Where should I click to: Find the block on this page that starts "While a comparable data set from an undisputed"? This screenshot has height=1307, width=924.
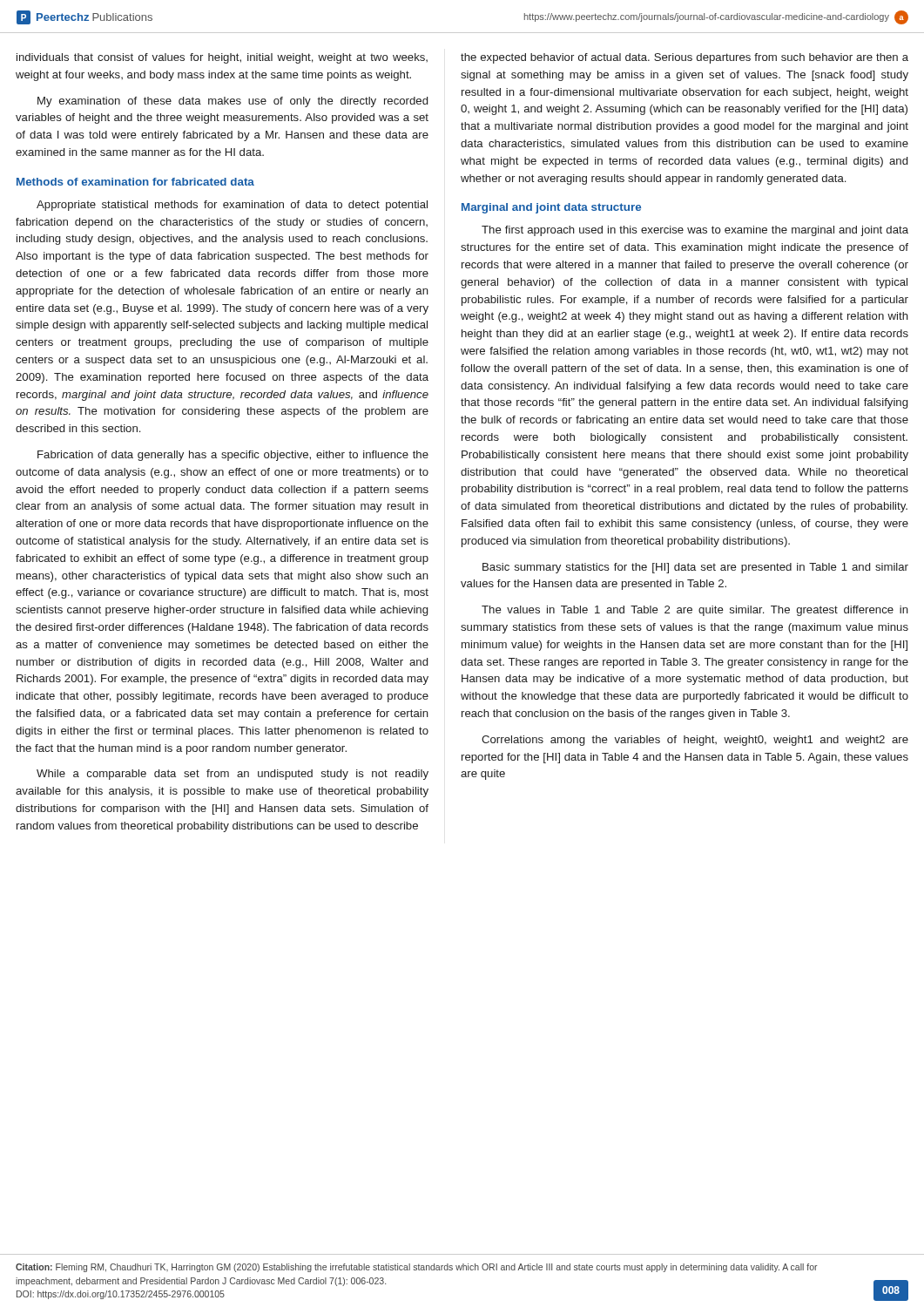(222, 800)
